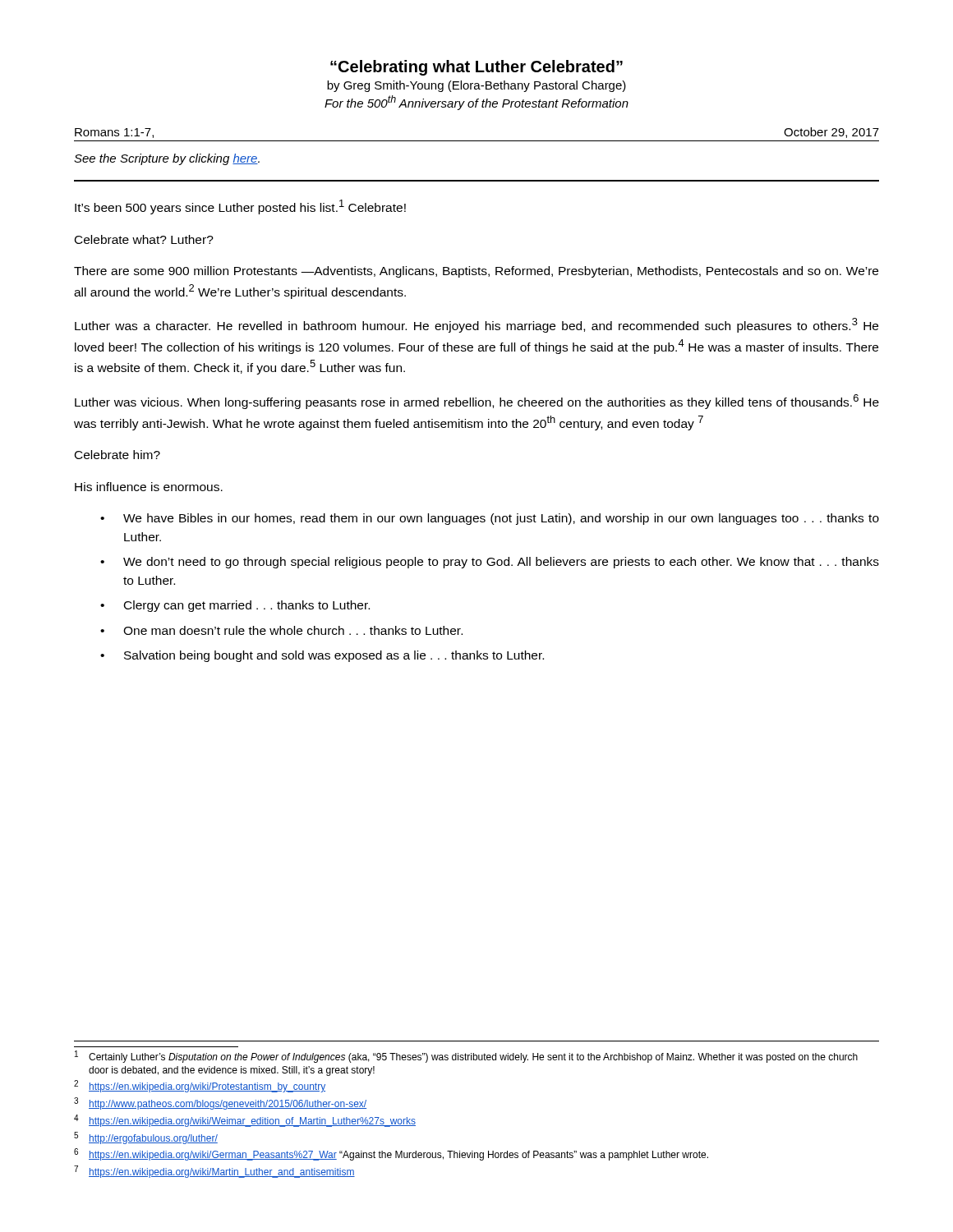Navigate to the region starting "3 http://www.patheos.com/blogs/geneveith/2015/06/luther-on-sex/"

(220, 1103)
